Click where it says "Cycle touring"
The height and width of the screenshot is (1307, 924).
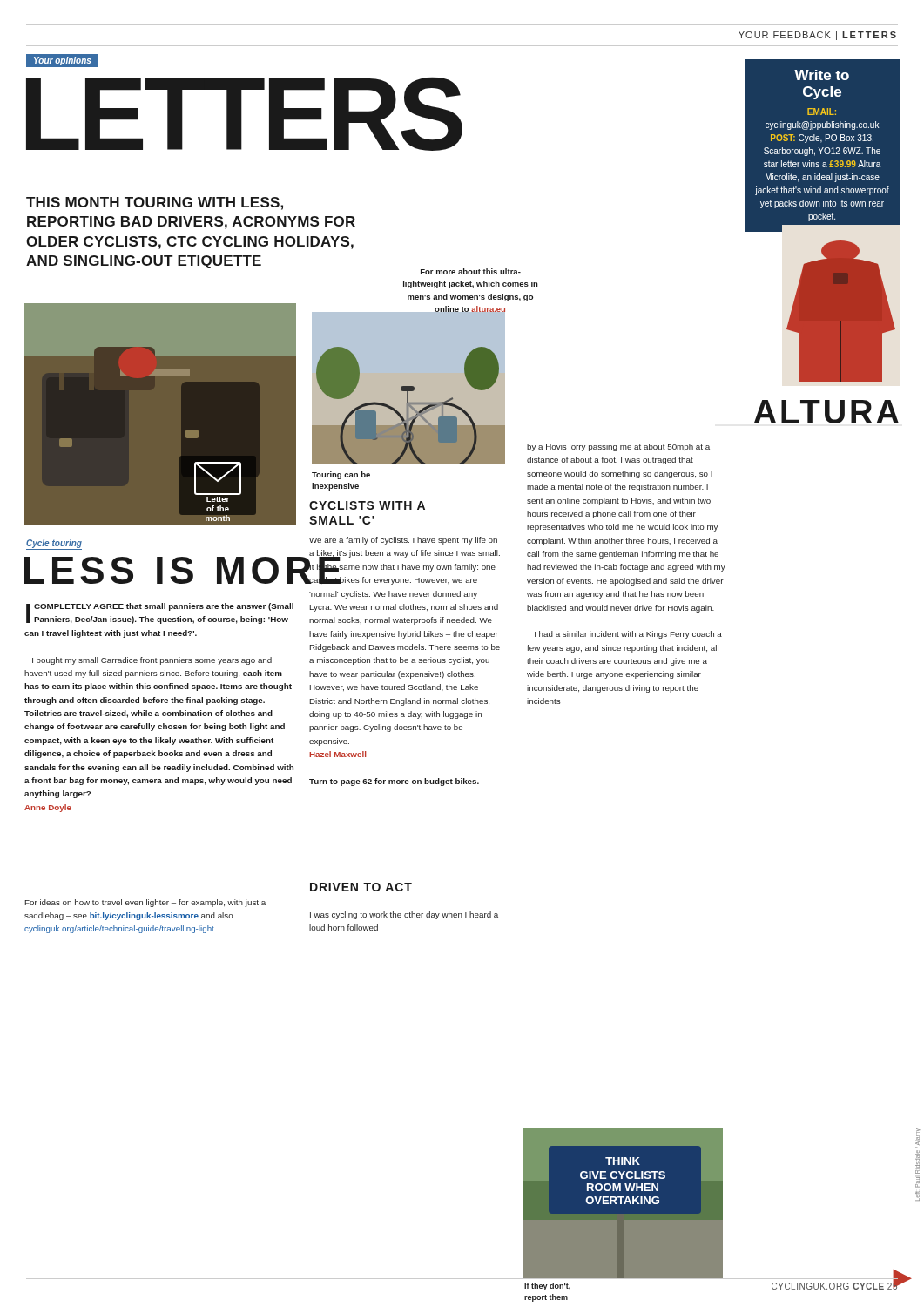tap(54, 543)
